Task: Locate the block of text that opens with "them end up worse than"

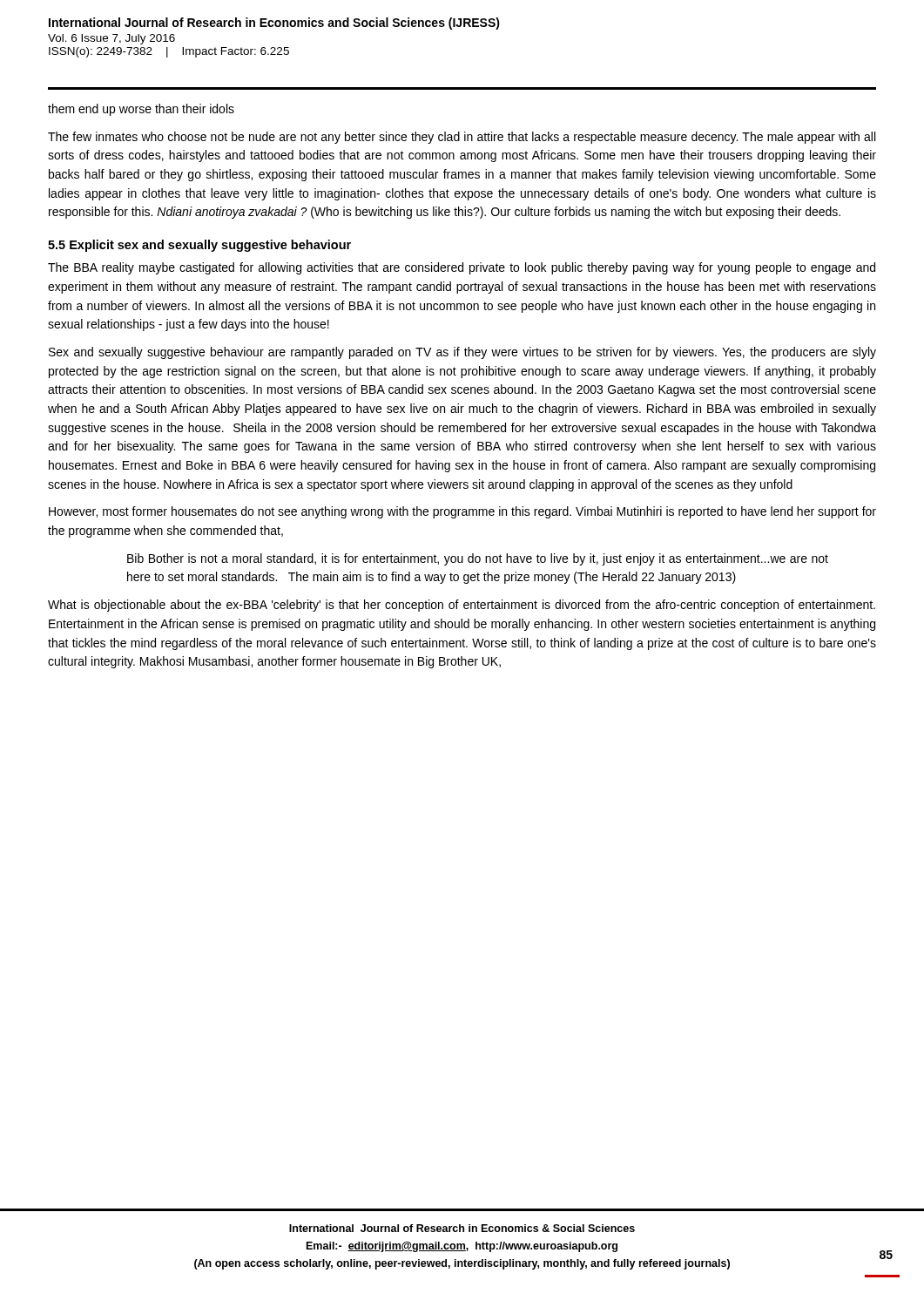Action: 141,109
